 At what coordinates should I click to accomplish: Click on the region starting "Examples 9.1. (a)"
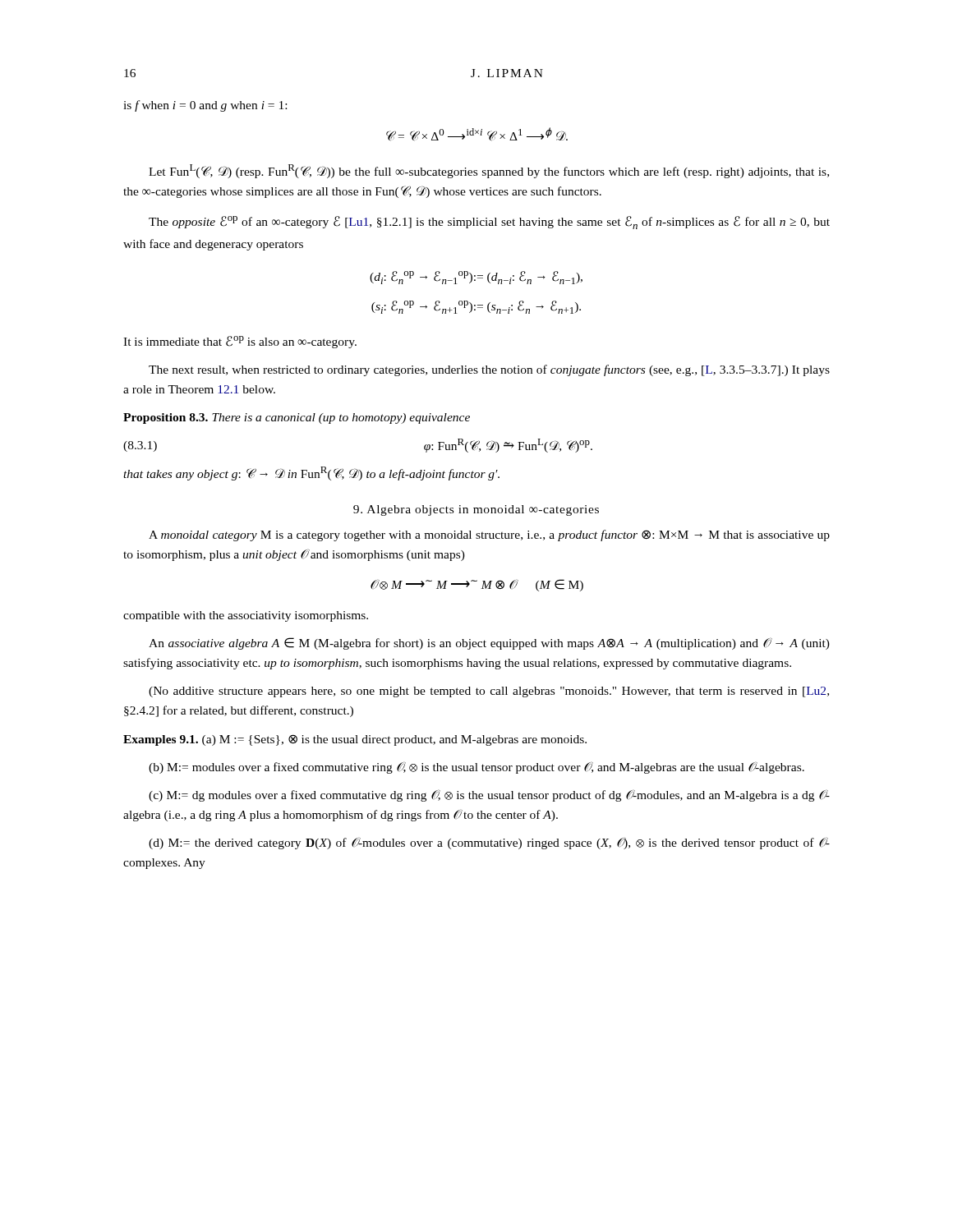(476, 800)
